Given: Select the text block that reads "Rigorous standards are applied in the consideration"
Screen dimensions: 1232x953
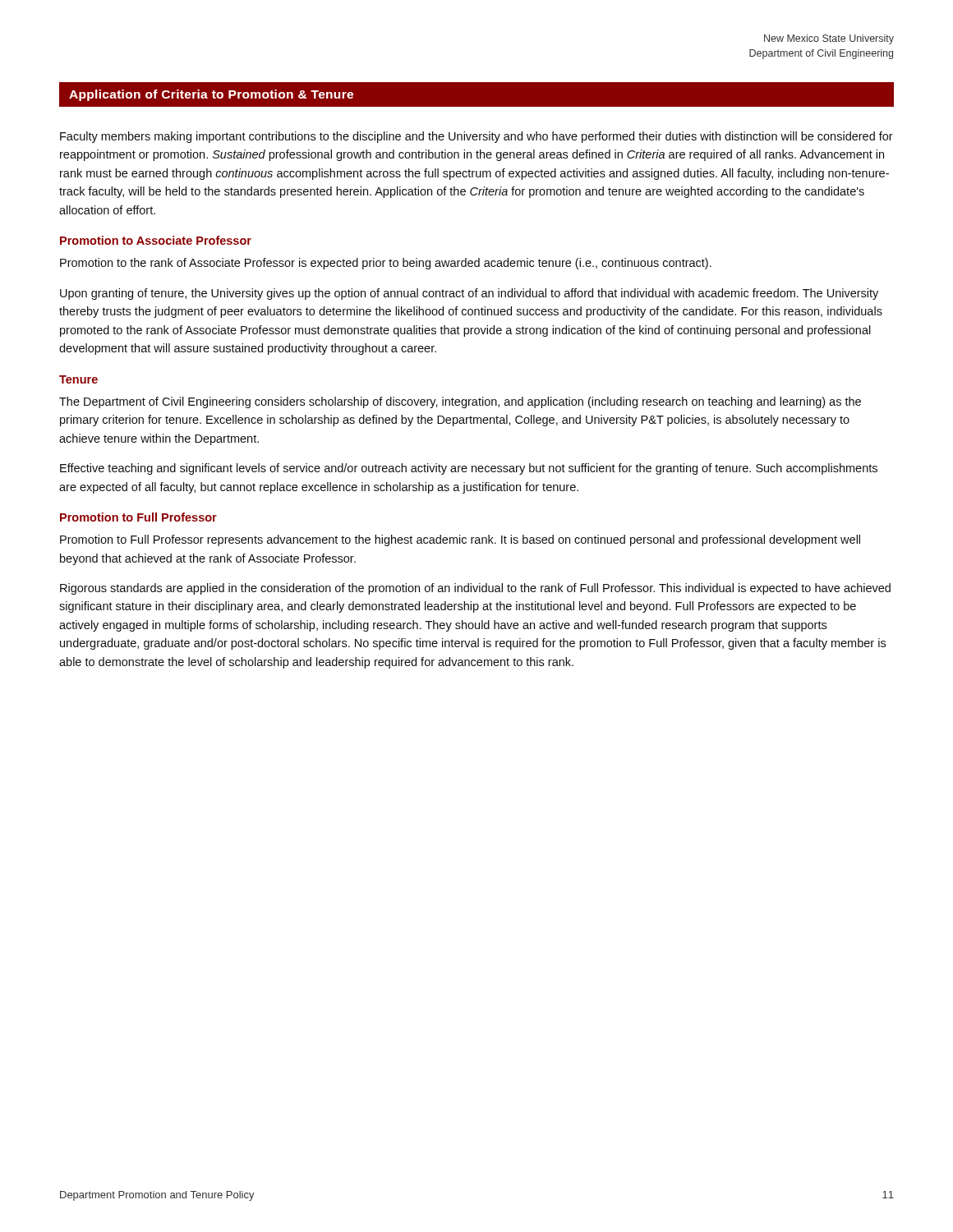Looking at the screenshot, I should tap(475, 625).
